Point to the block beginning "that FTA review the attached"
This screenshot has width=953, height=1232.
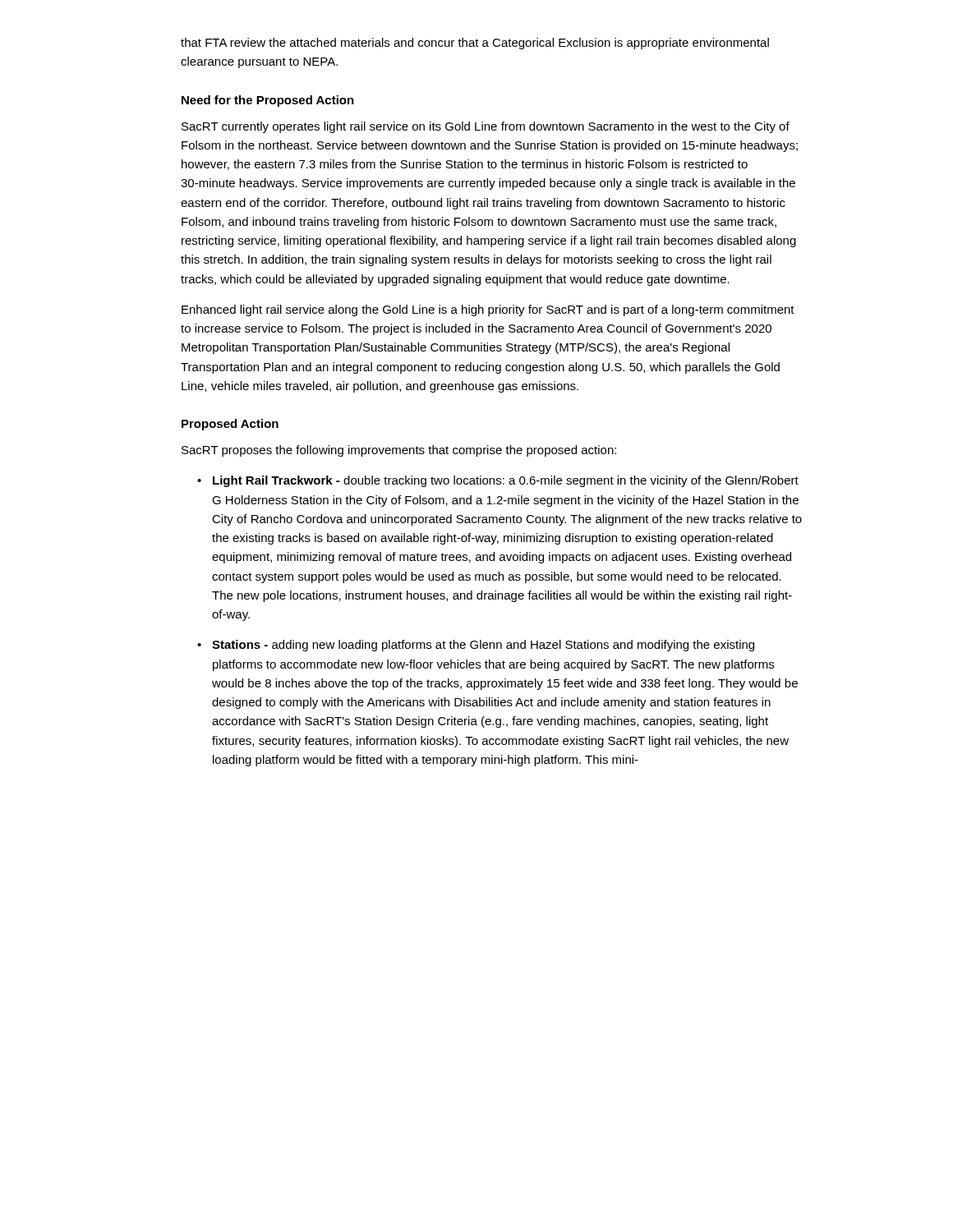[x=475, y=52]
